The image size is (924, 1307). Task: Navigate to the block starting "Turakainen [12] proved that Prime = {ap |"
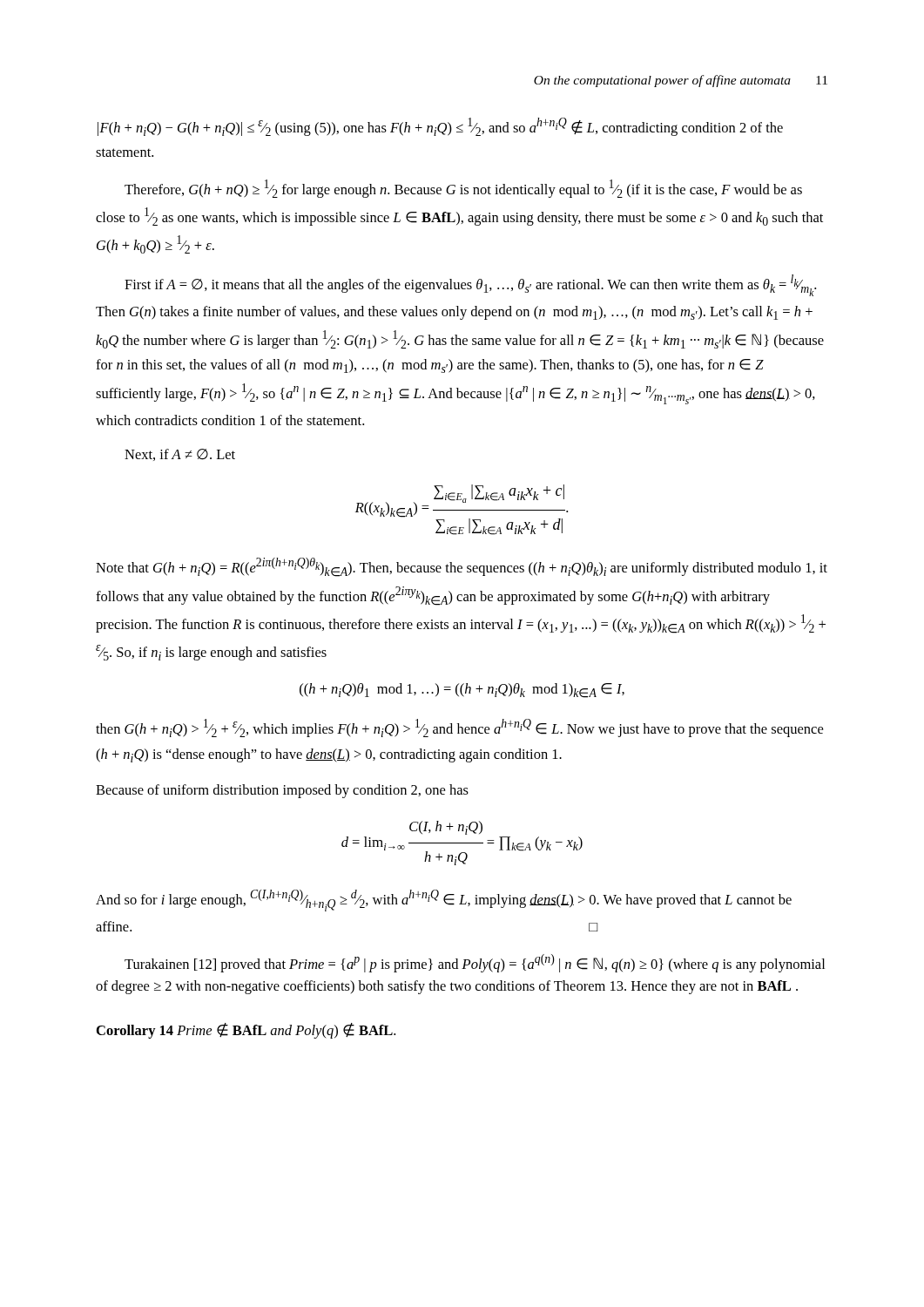pos(461,973)
